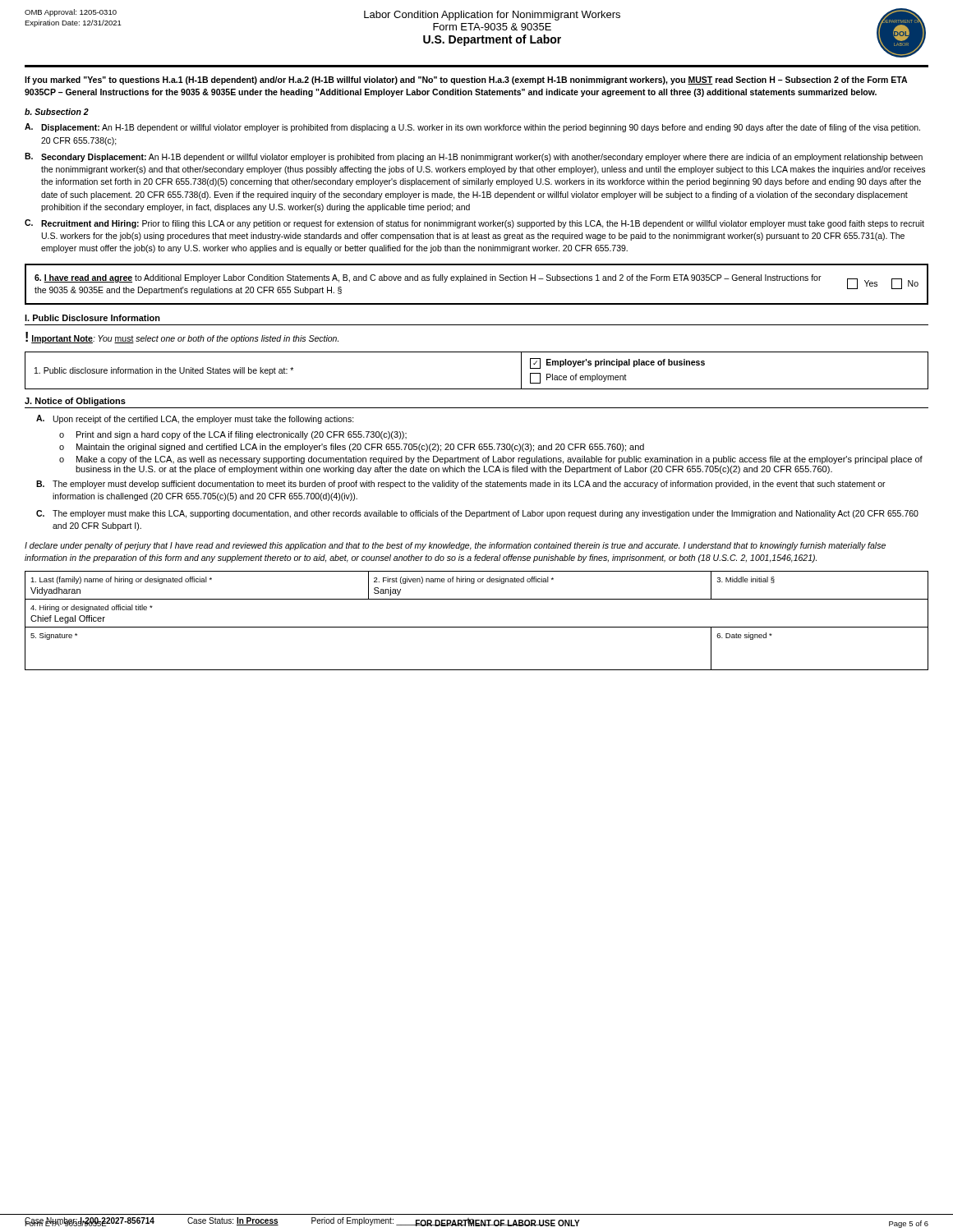Locate the table with the text "Last (family) name of"
953x1232 pixels.
point(476,621)
